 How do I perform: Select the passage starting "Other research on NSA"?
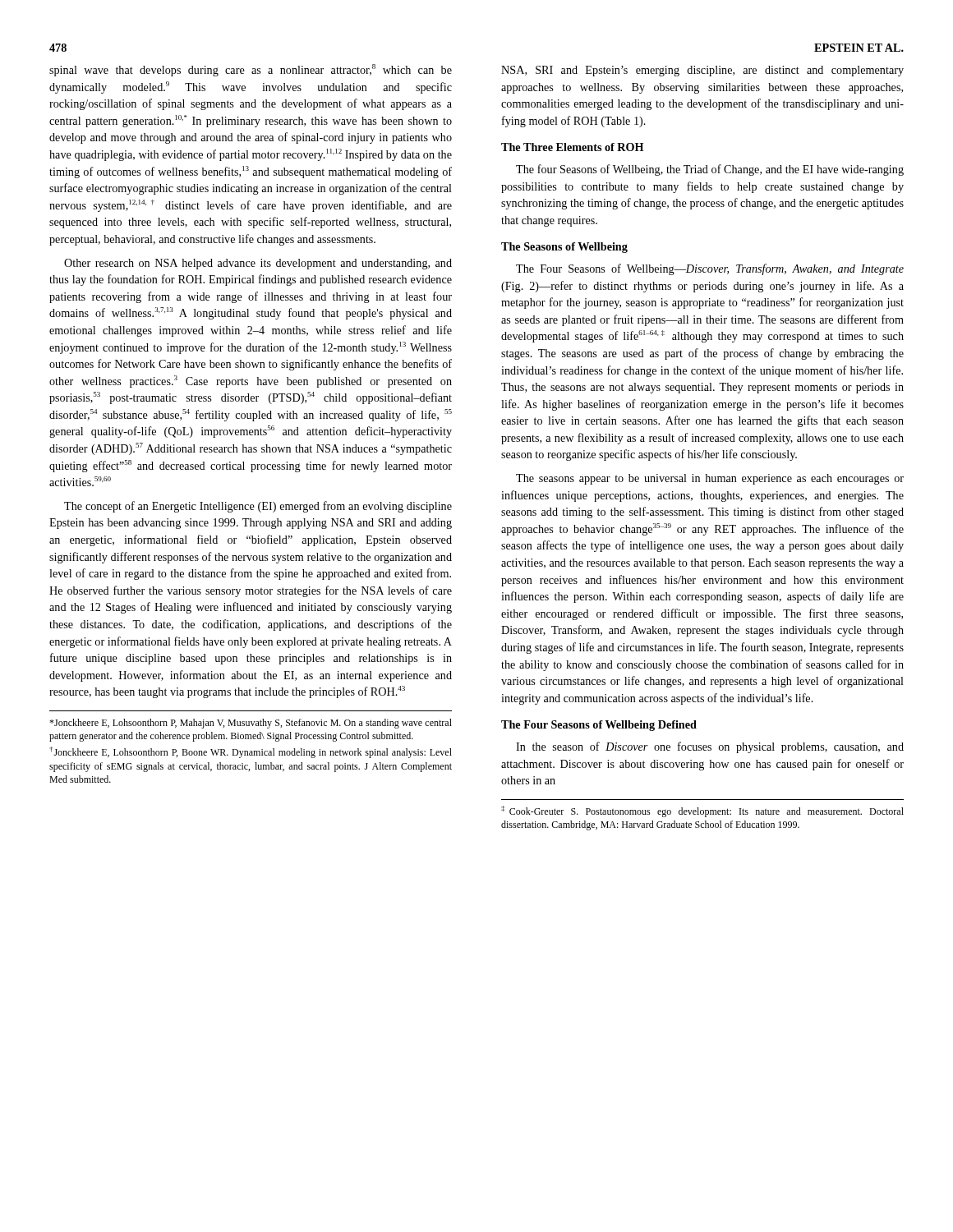point(251,373)
